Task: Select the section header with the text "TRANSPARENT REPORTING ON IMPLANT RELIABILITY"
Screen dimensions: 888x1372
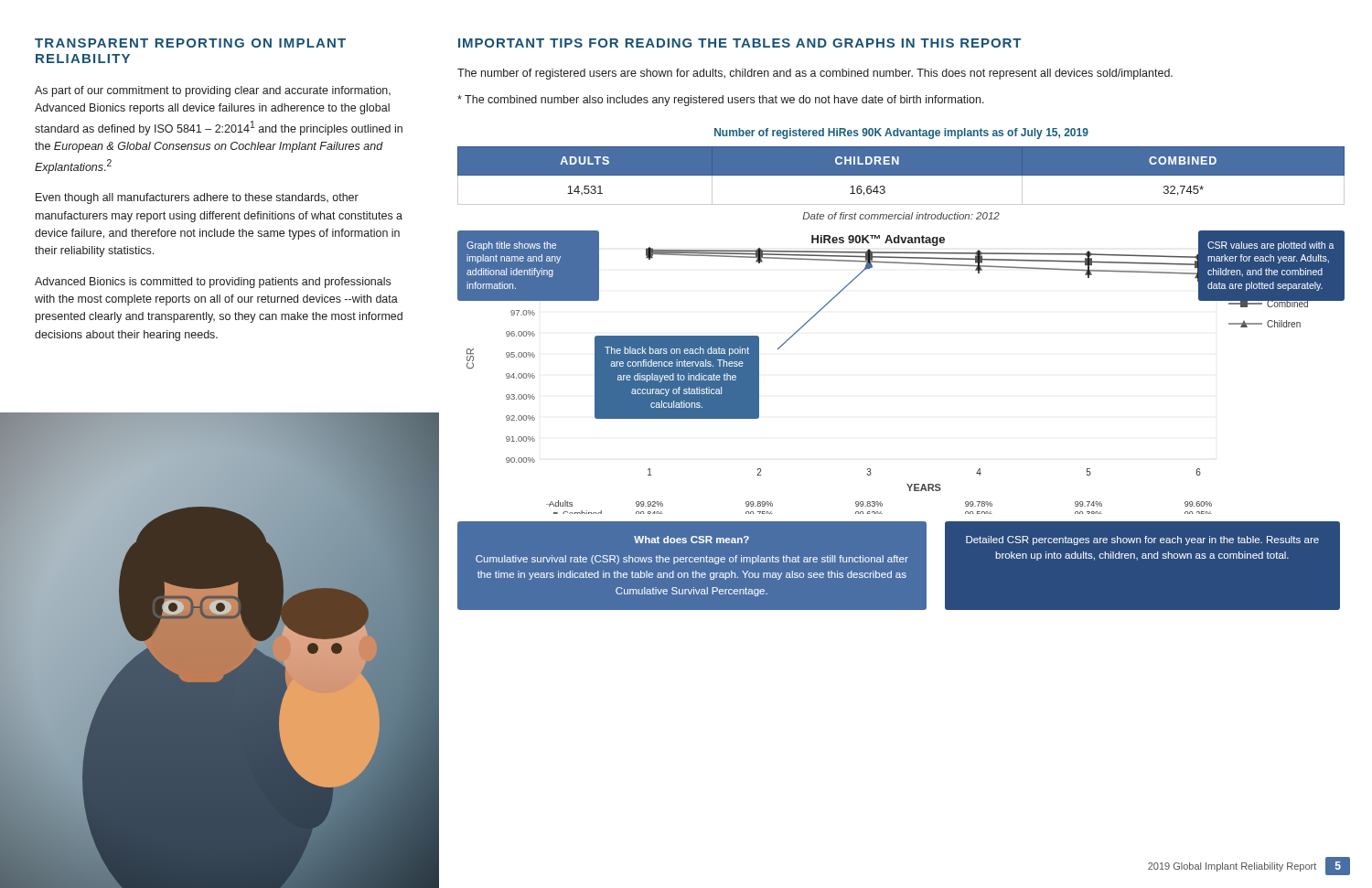Action: pos(191,50)
